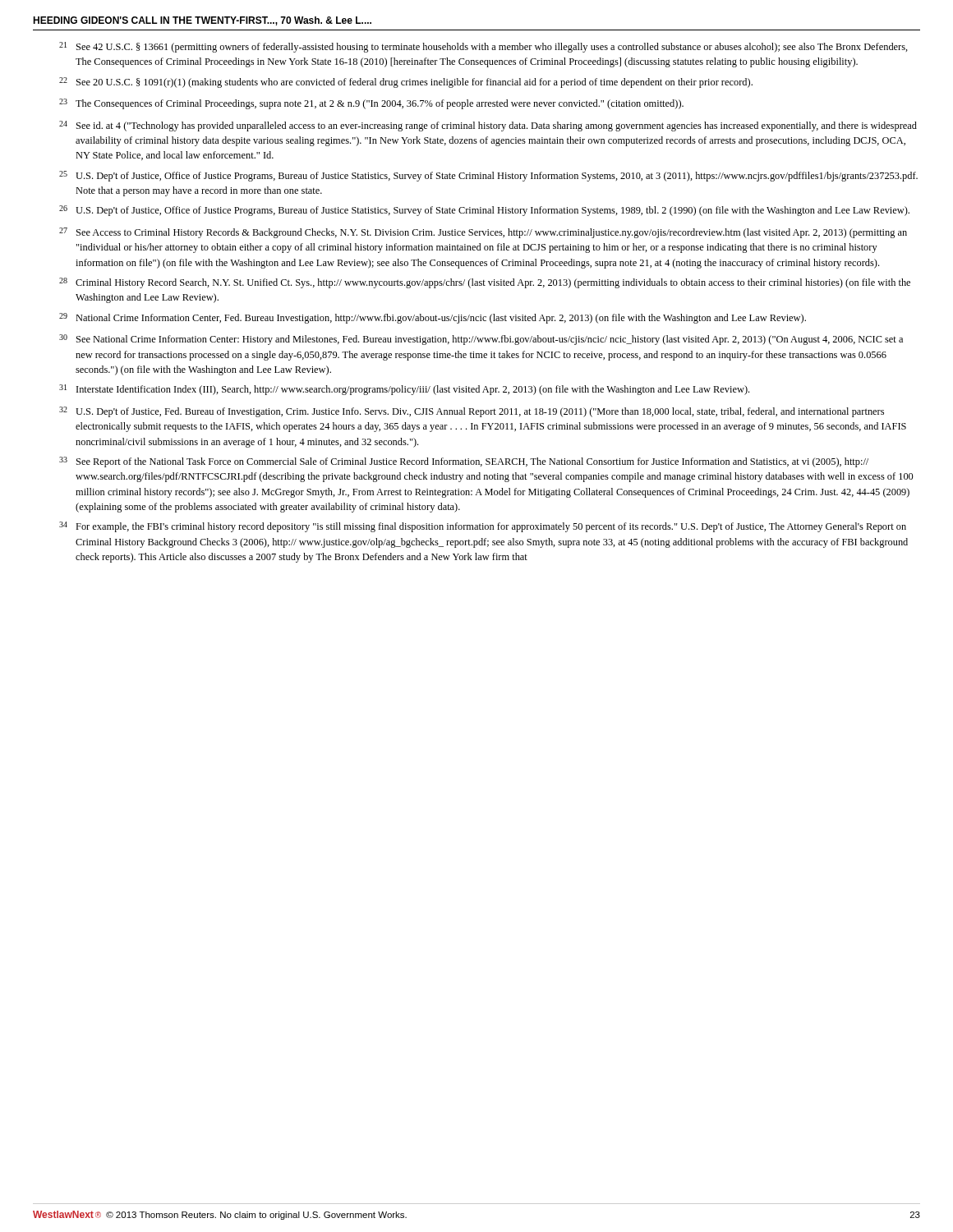Click on the list item that says "23 The Consequences of Criminal Proceedings, supra note"

point(476,105)
